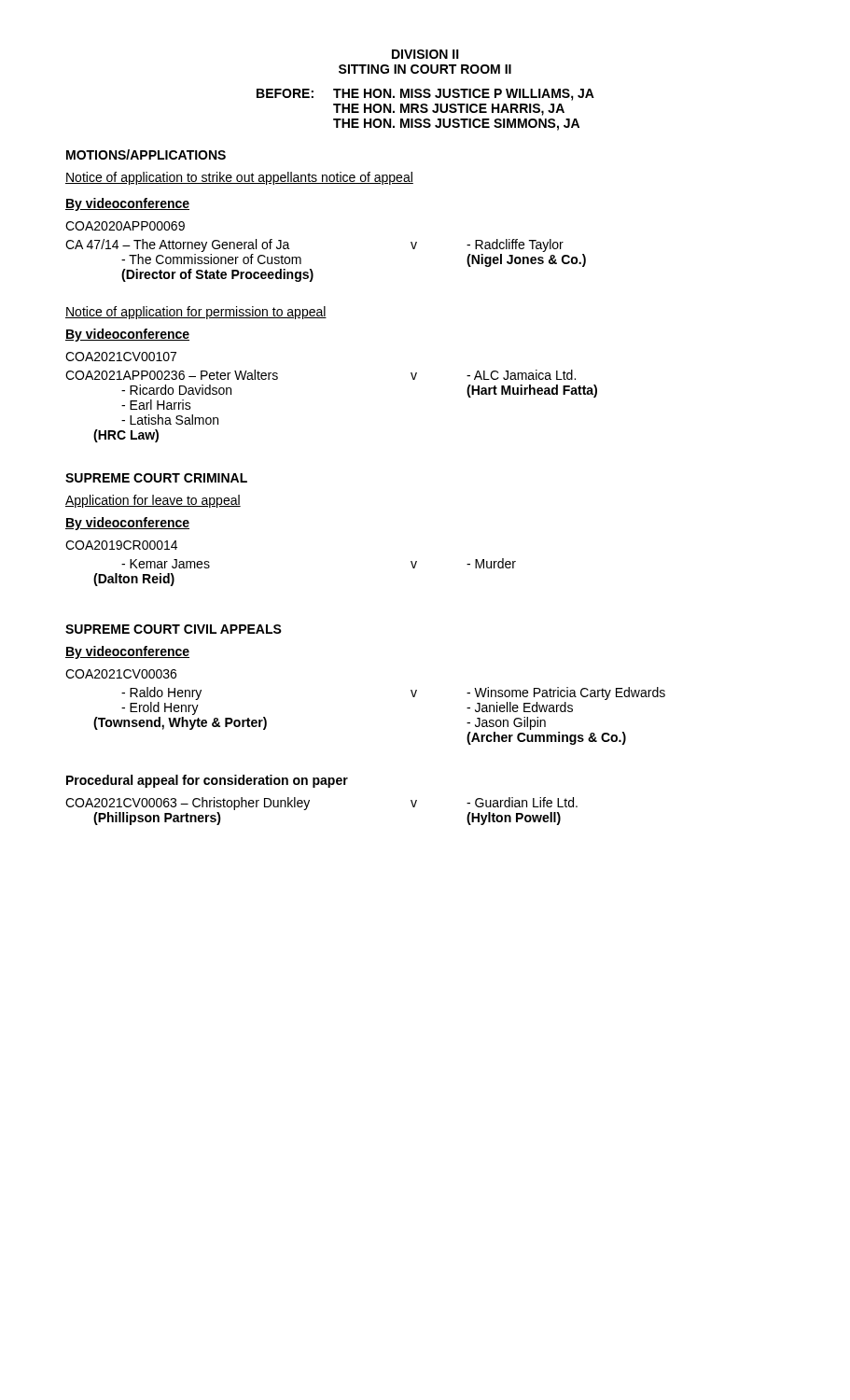850x1400 pixels.
Task: Navigate to the passage starting "SUPREME COURT CRIMINAL"
Action: pos(156,478)
